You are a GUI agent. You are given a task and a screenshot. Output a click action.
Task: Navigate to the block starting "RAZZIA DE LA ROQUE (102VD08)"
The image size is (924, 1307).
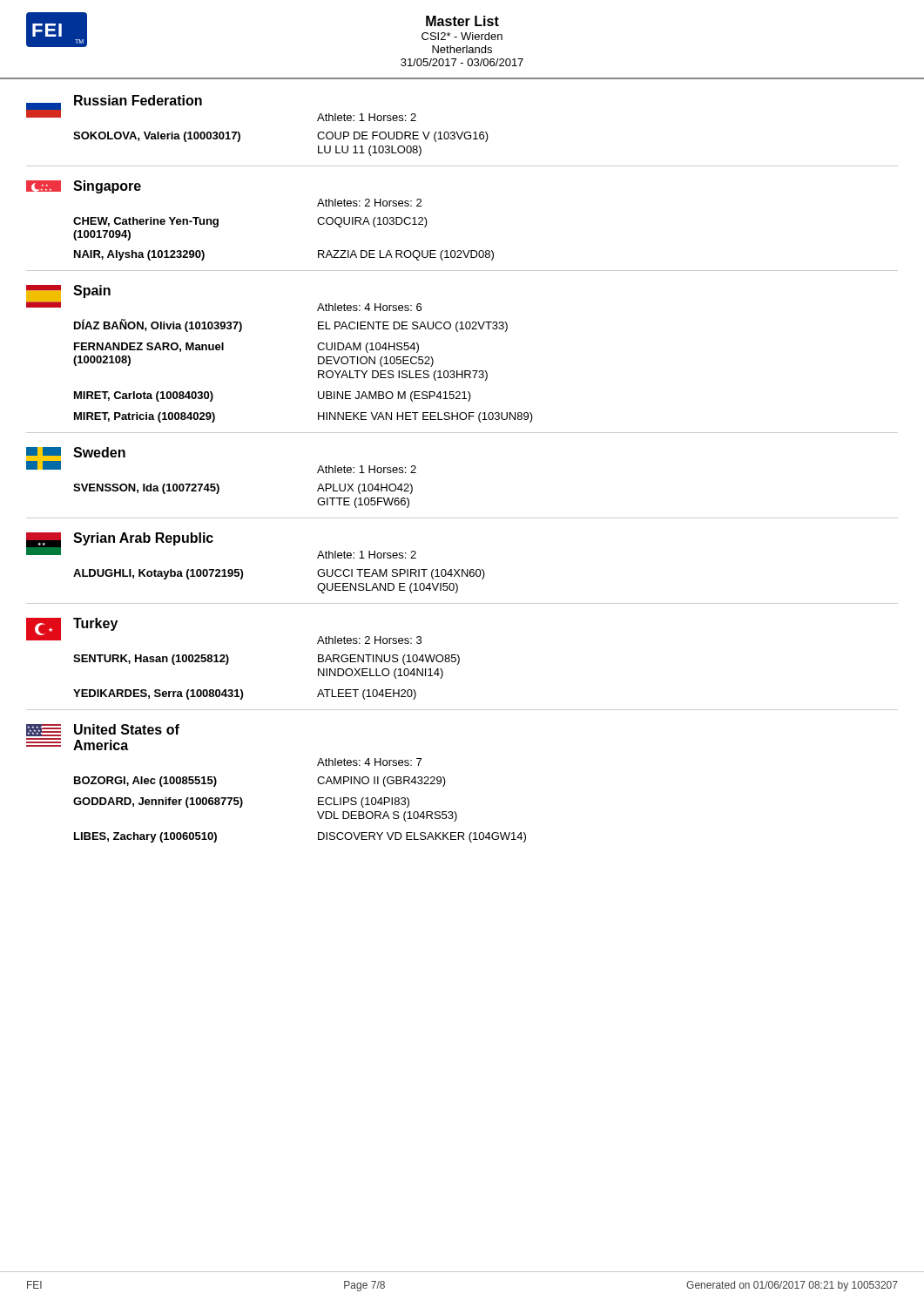coord(406,254)
